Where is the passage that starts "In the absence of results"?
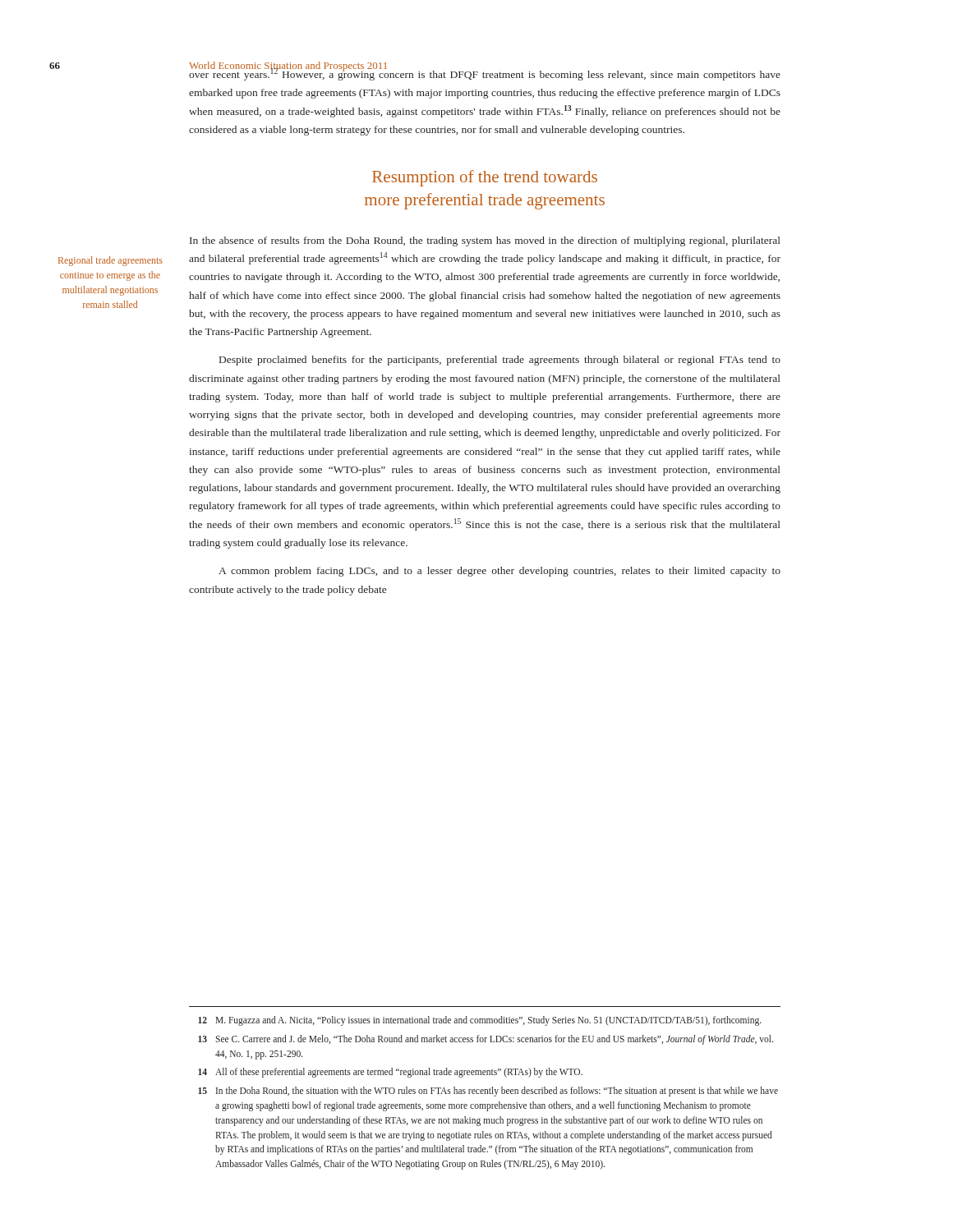This screenshot has height=1232, width=953. [485, 286]
